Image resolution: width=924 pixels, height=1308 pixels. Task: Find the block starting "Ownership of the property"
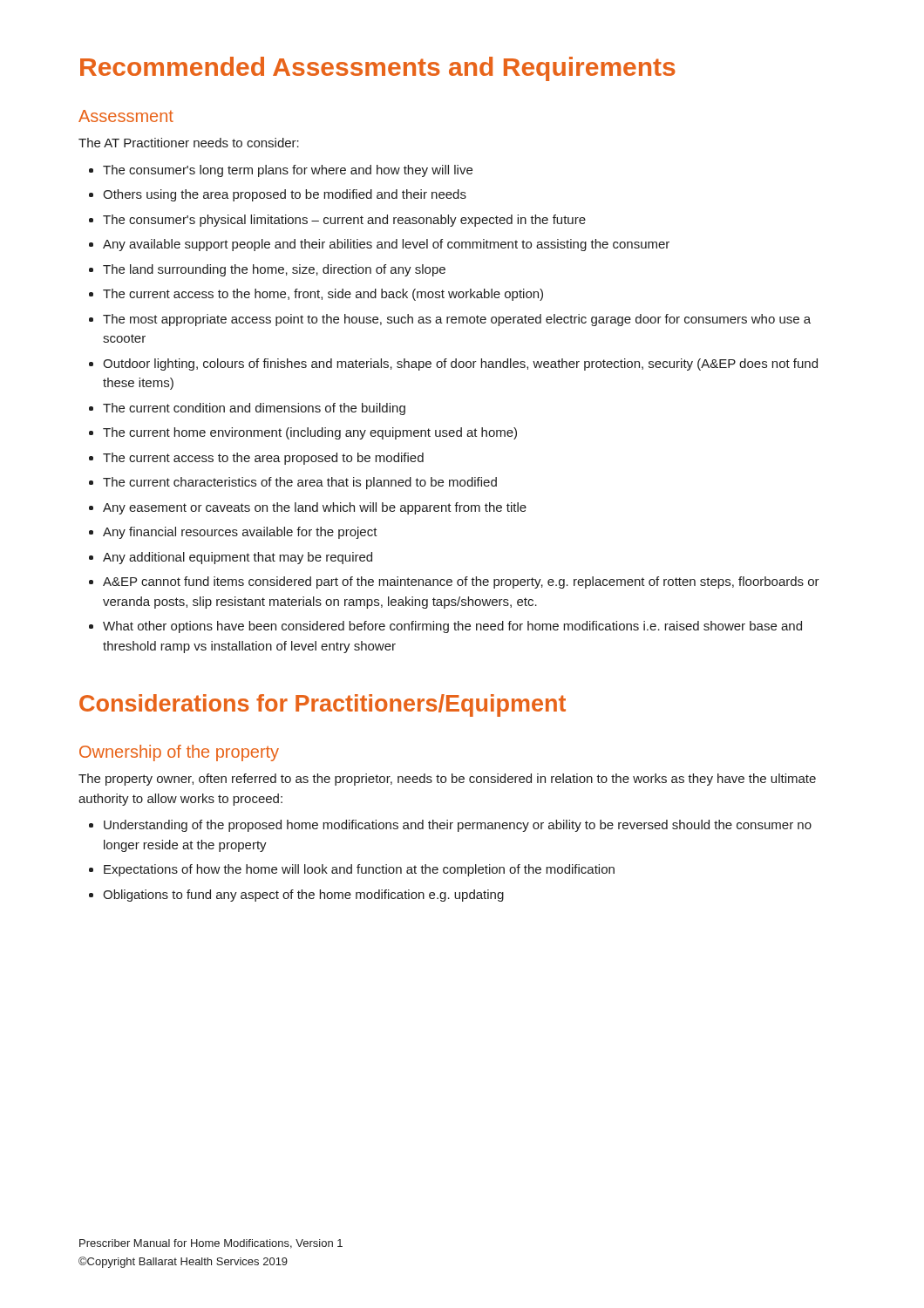179,753
